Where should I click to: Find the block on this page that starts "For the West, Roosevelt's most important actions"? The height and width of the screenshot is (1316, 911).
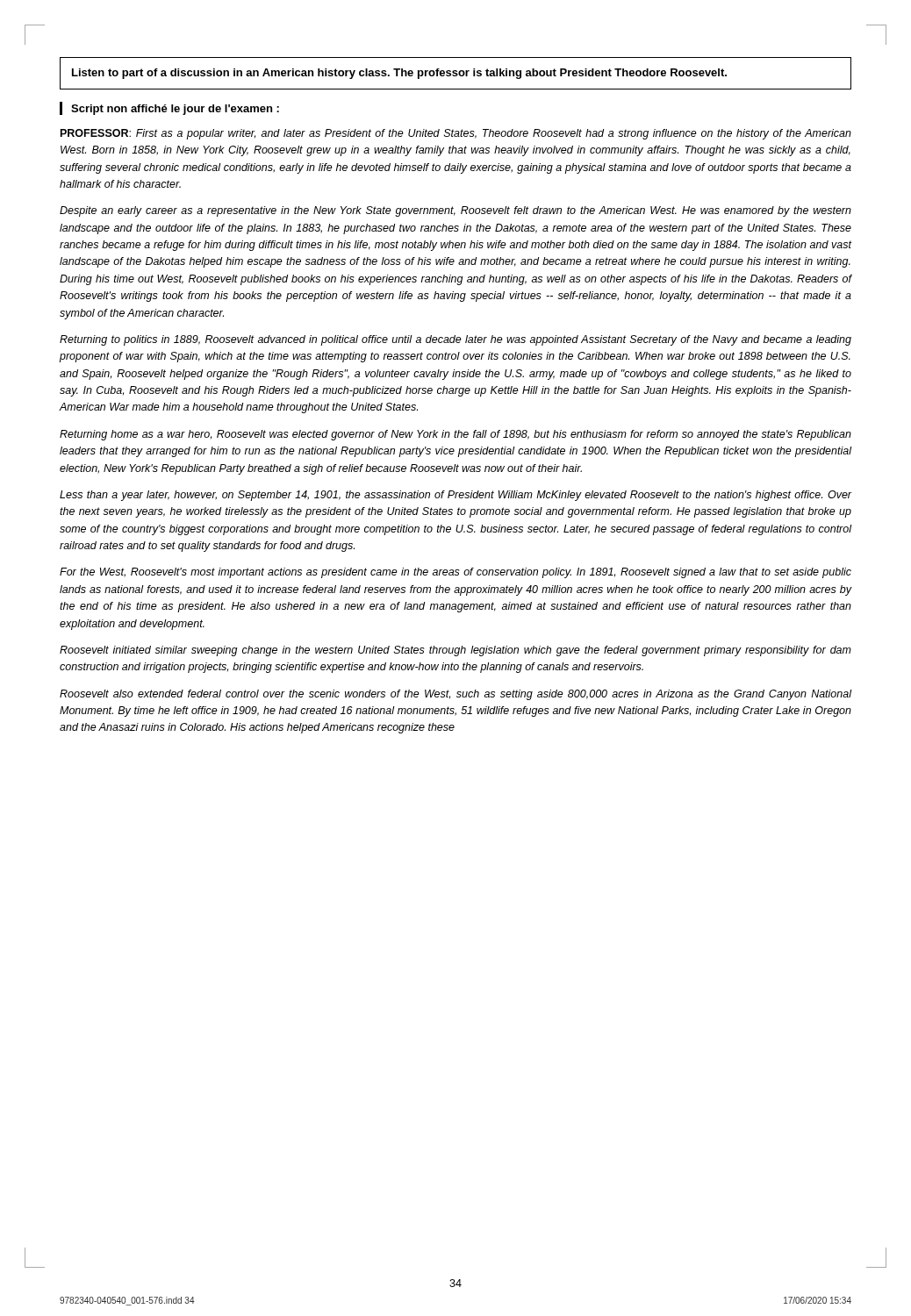456,598
